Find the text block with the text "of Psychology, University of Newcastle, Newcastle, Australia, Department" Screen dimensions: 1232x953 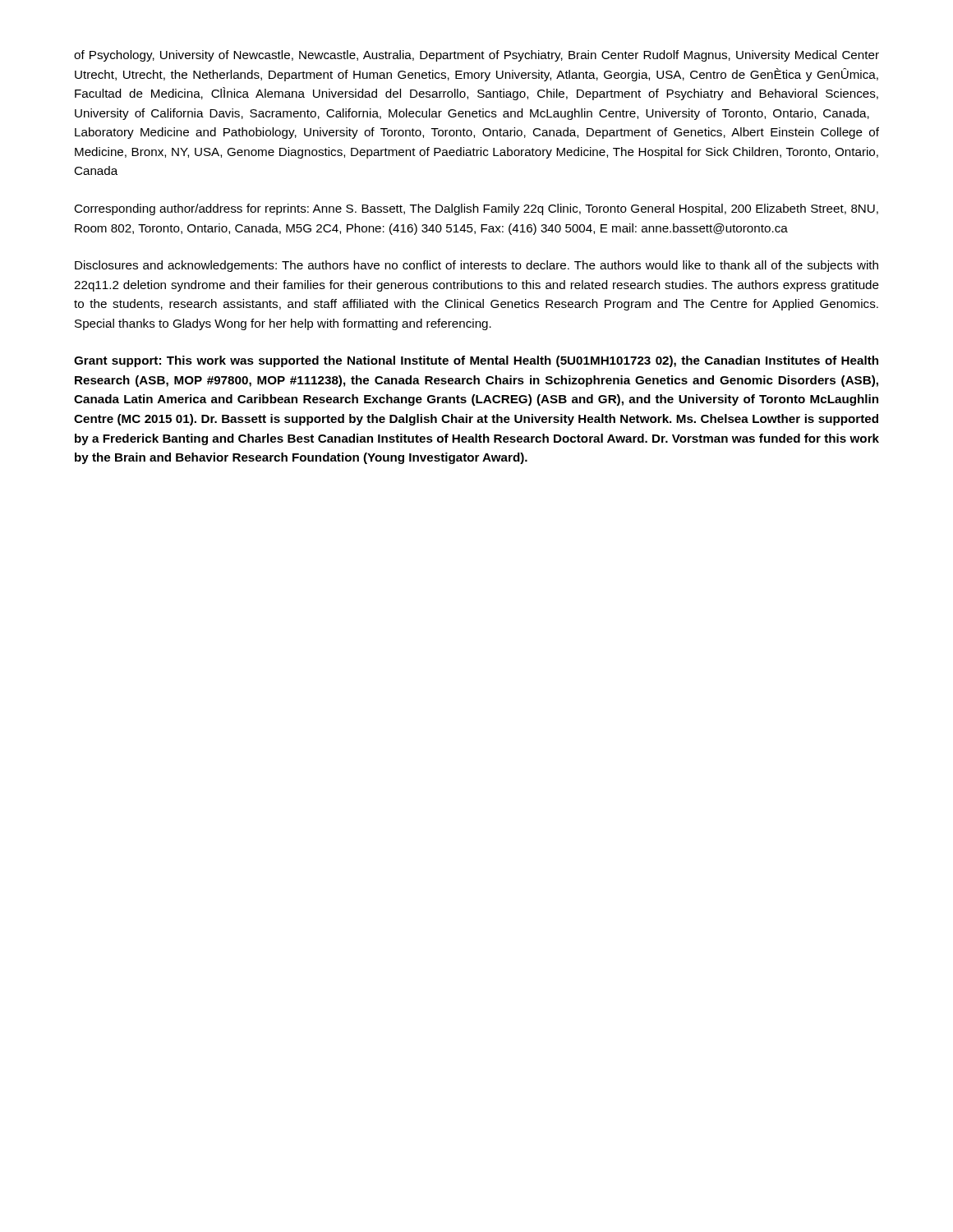[476, 113]
